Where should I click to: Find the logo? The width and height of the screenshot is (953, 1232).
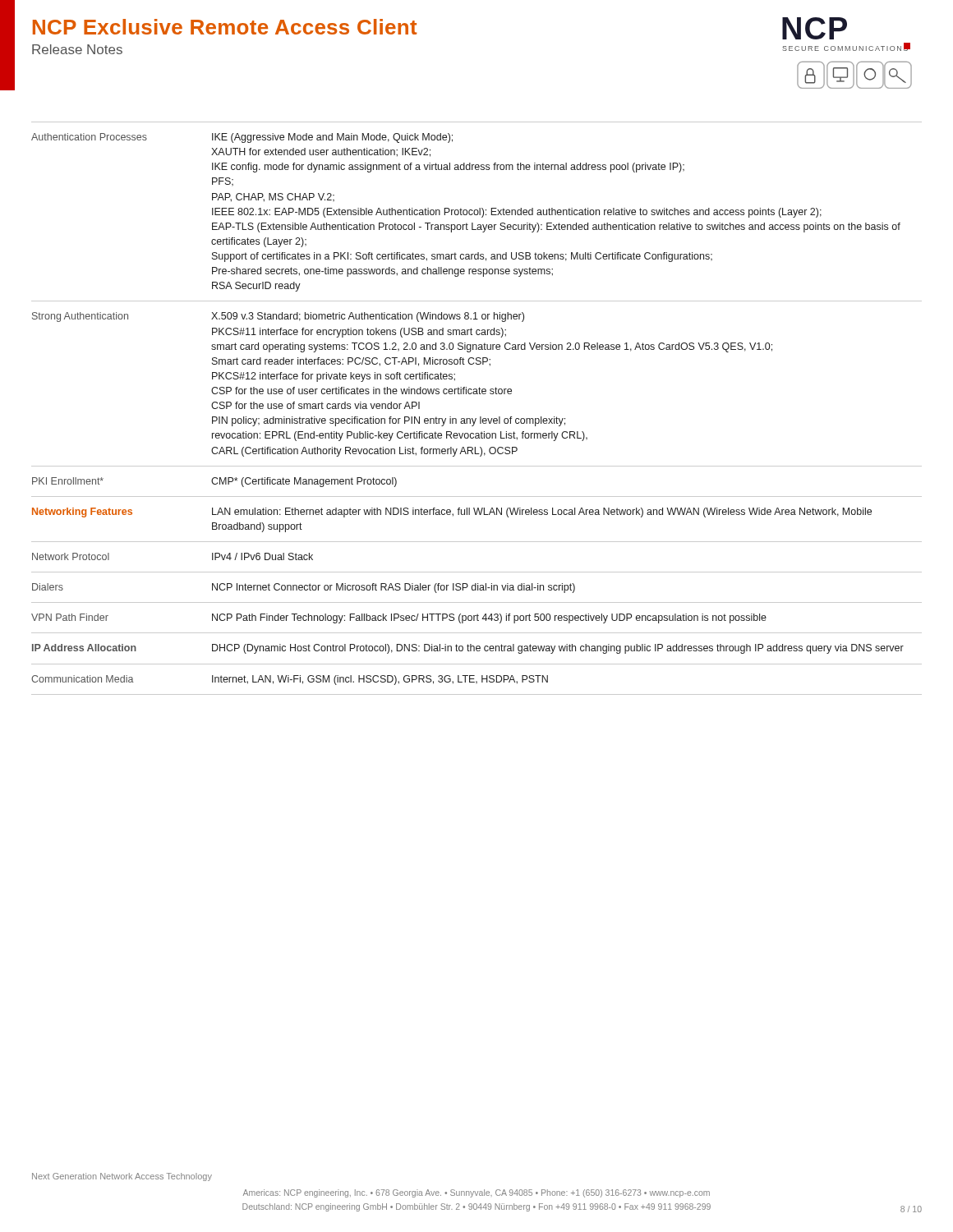point(846,31)
